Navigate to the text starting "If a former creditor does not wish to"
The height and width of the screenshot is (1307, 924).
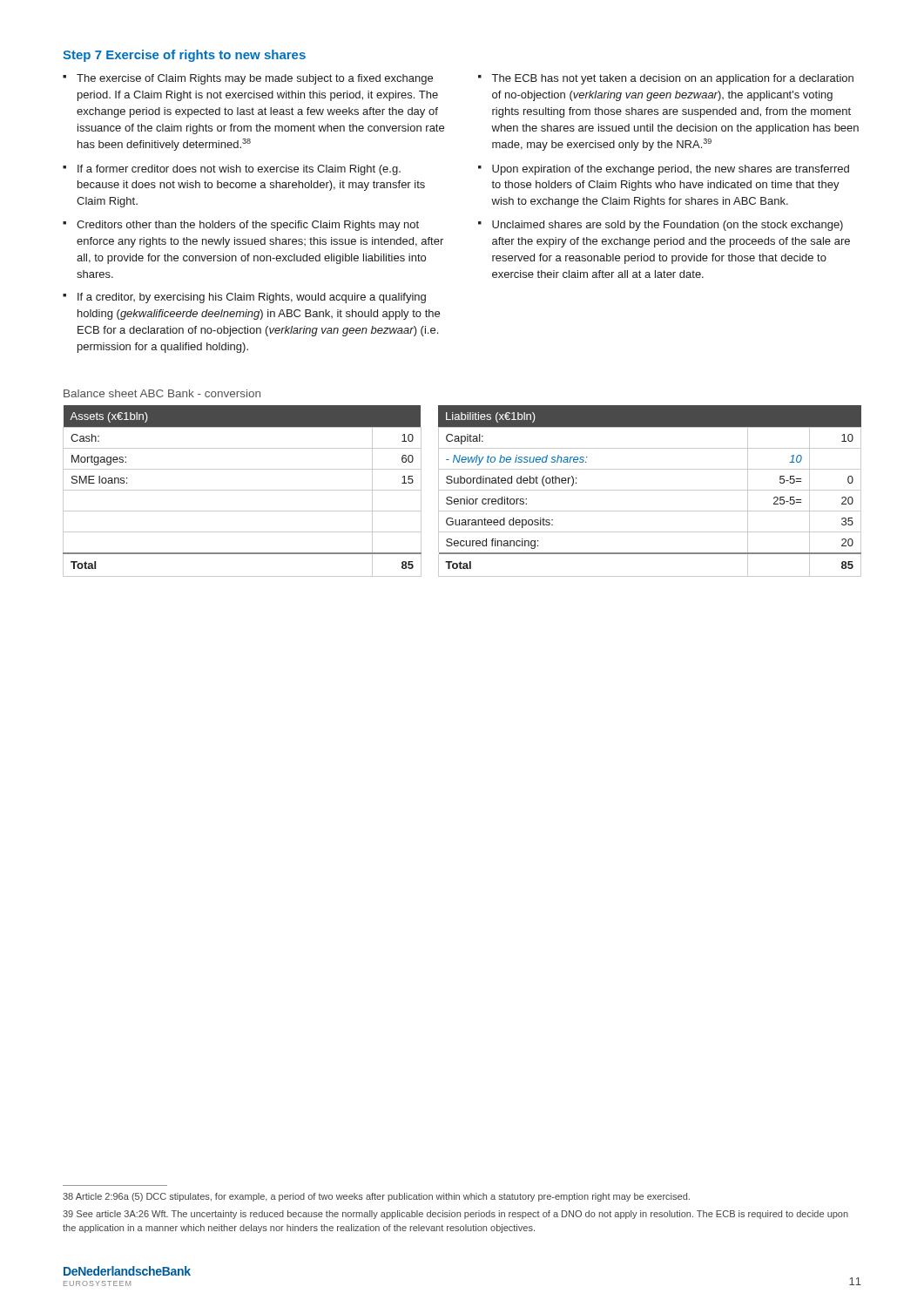click(251, 185)
